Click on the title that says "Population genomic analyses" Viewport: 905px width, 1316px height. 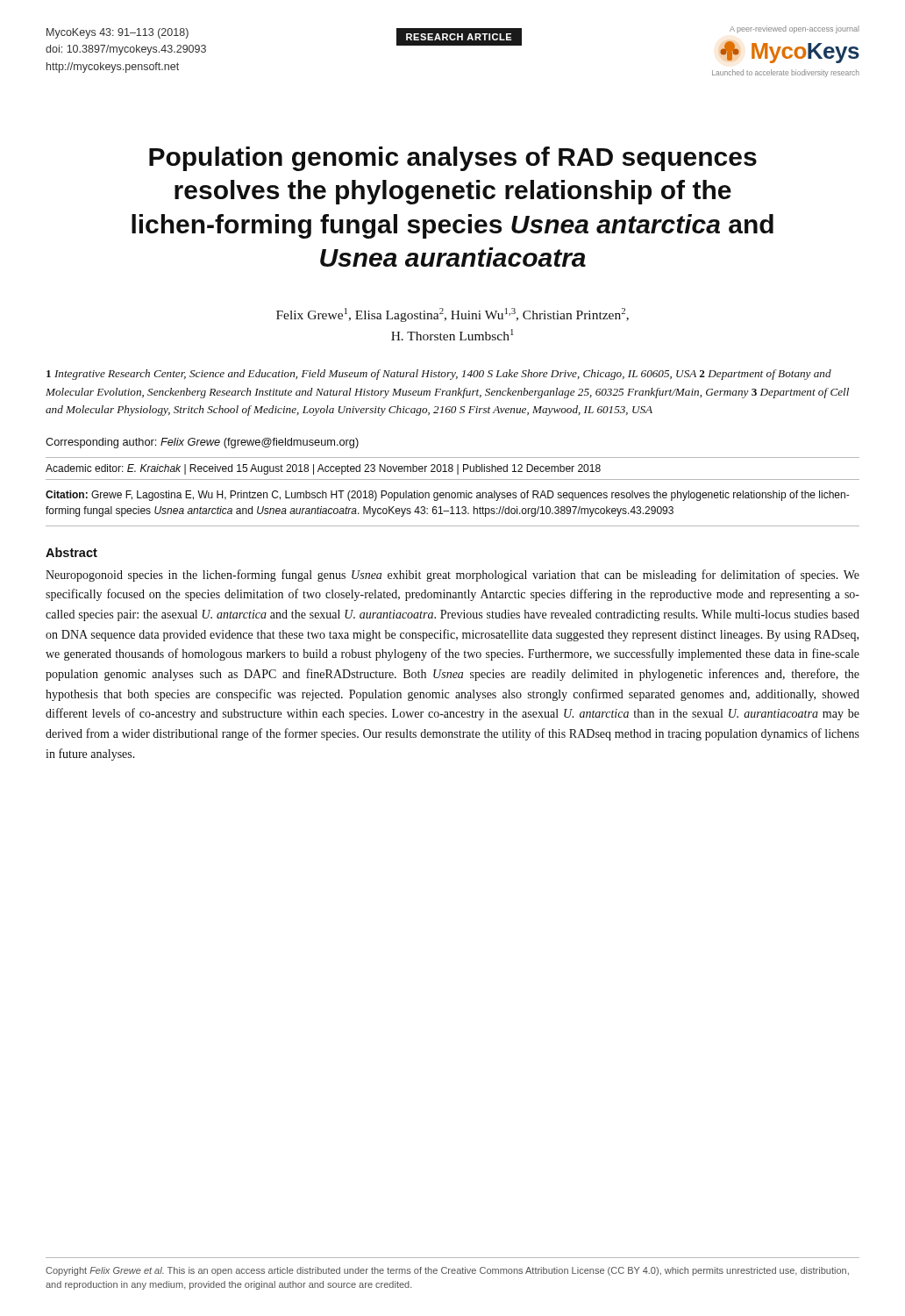tap(452, 208)
